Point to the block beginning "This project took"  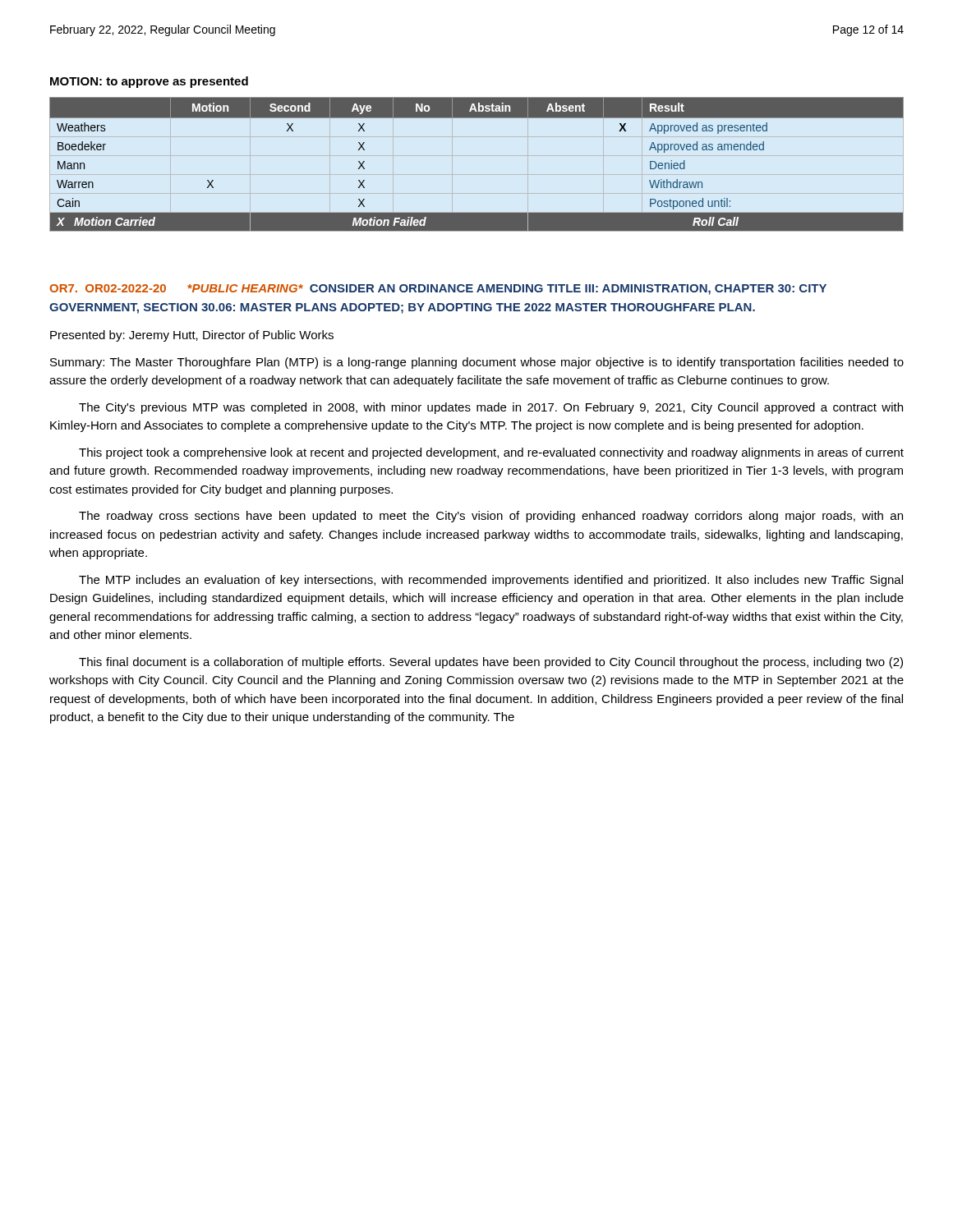tap(476, 471)
